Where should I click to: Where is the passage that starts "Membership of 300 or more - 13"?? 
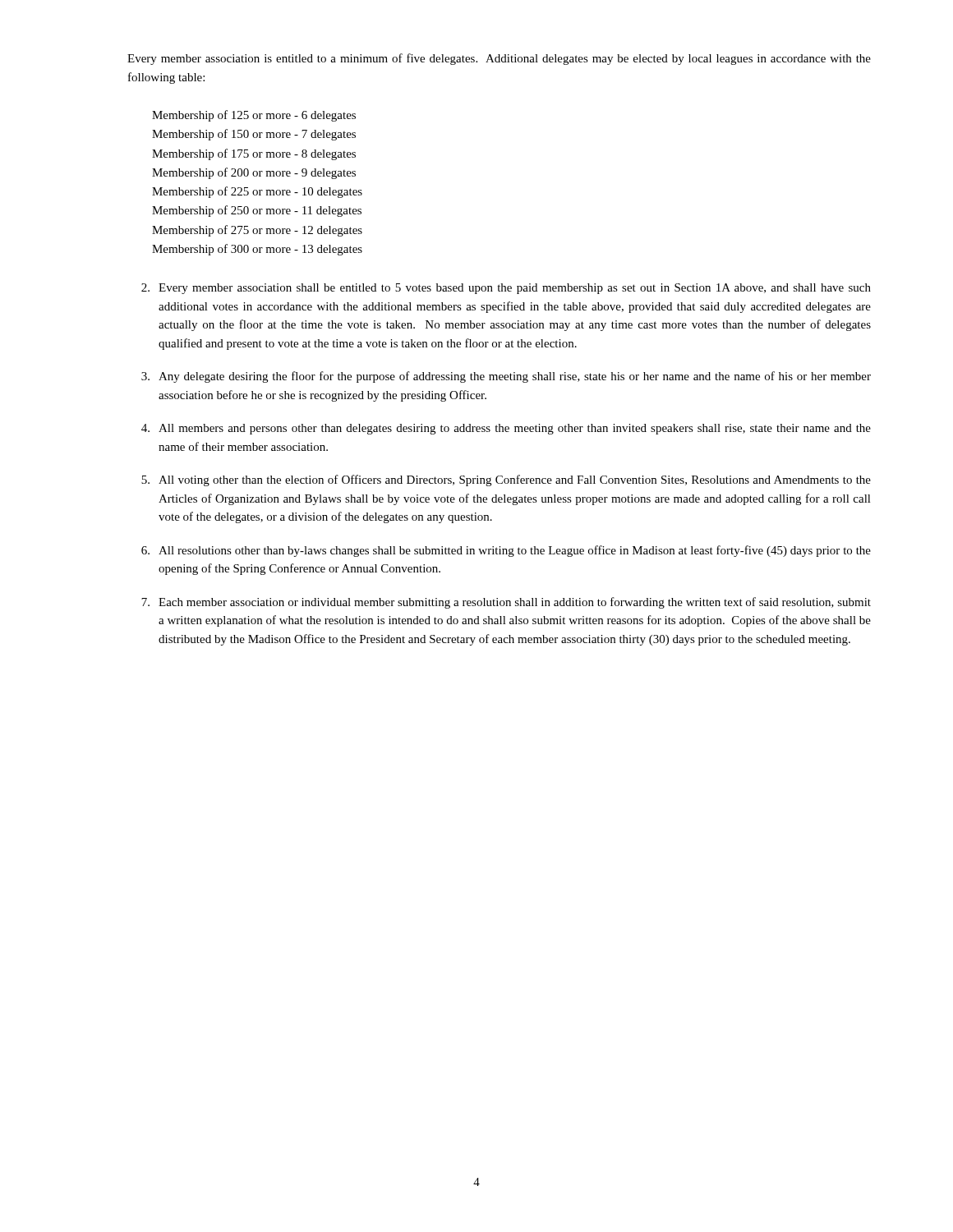coord(257,250)
